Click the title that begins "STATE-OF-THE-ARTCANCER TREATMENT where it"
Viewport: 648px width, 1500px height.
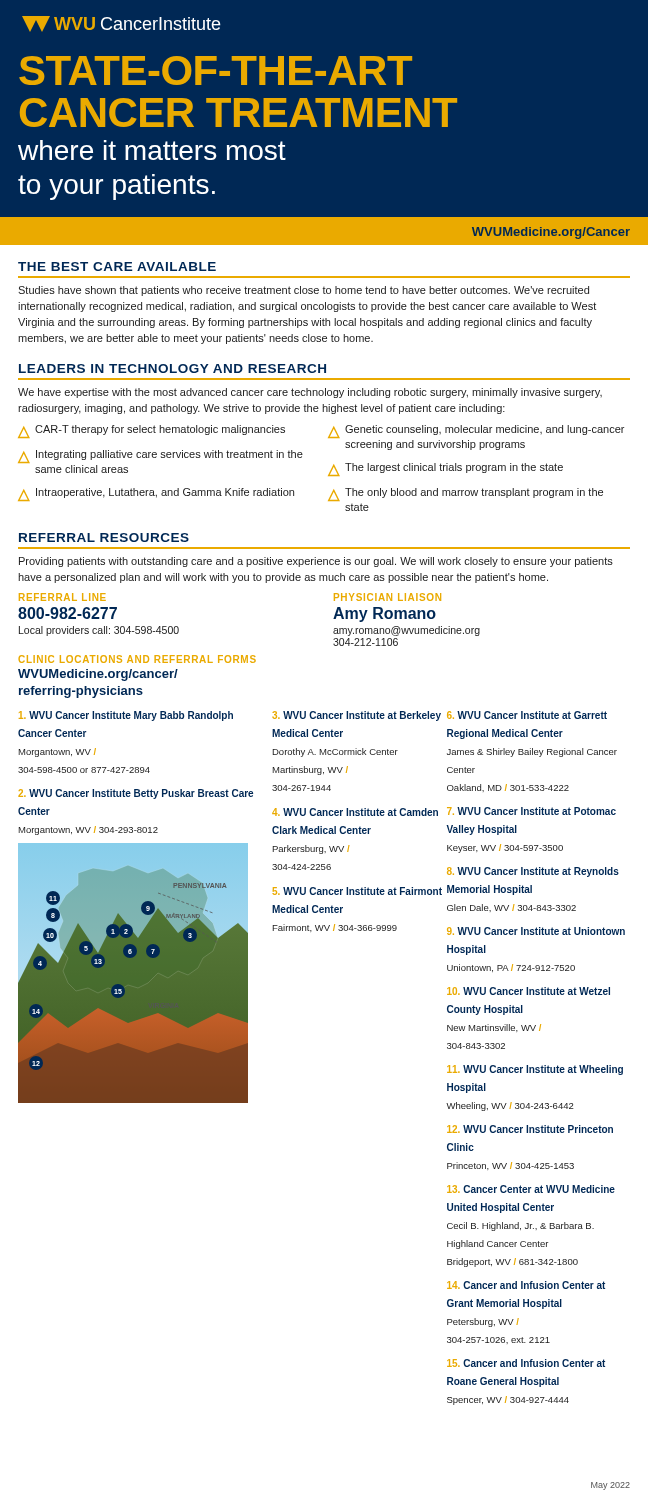[324, 125]
